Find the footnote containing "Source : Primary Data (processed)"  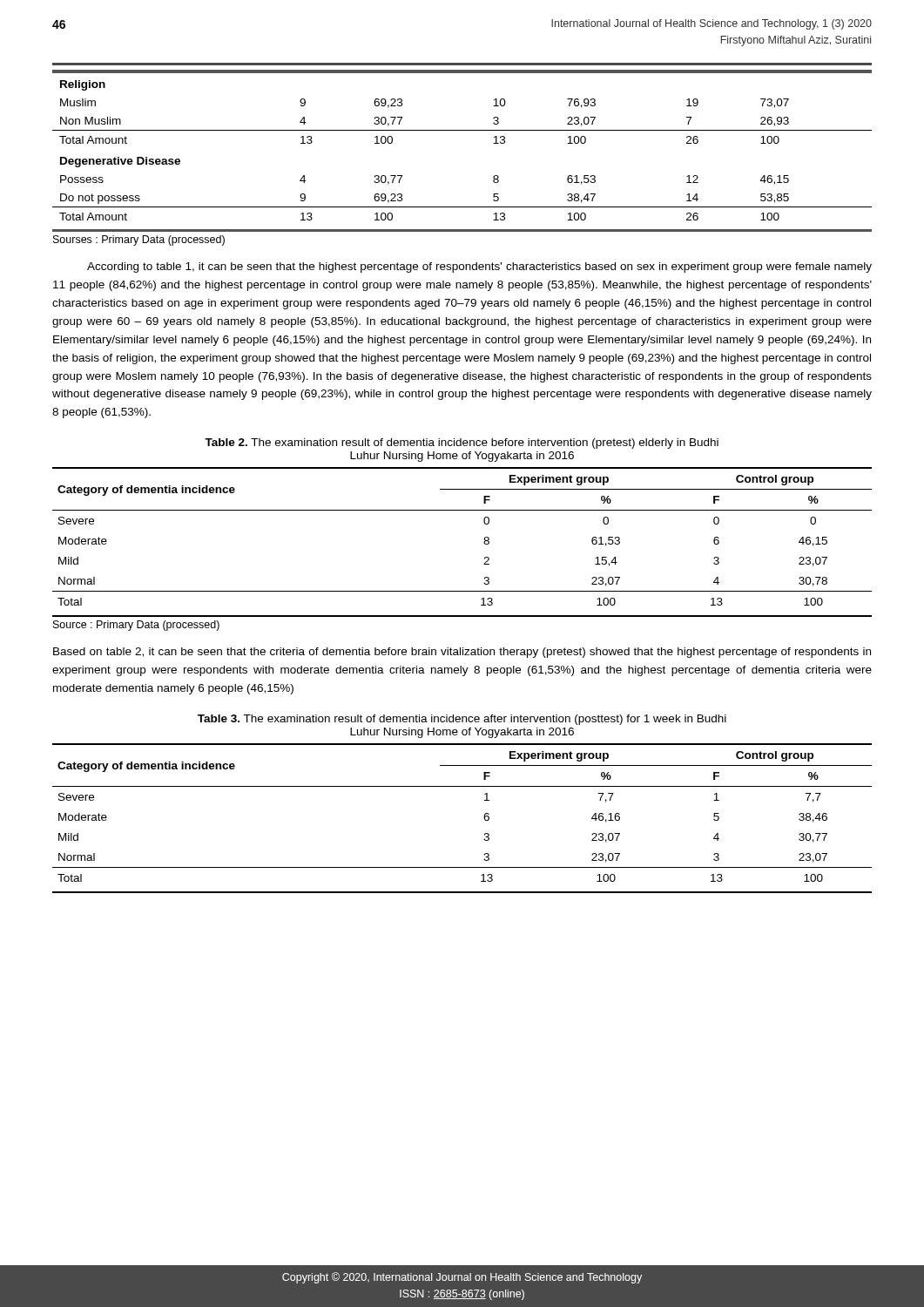tap(136, 625)
